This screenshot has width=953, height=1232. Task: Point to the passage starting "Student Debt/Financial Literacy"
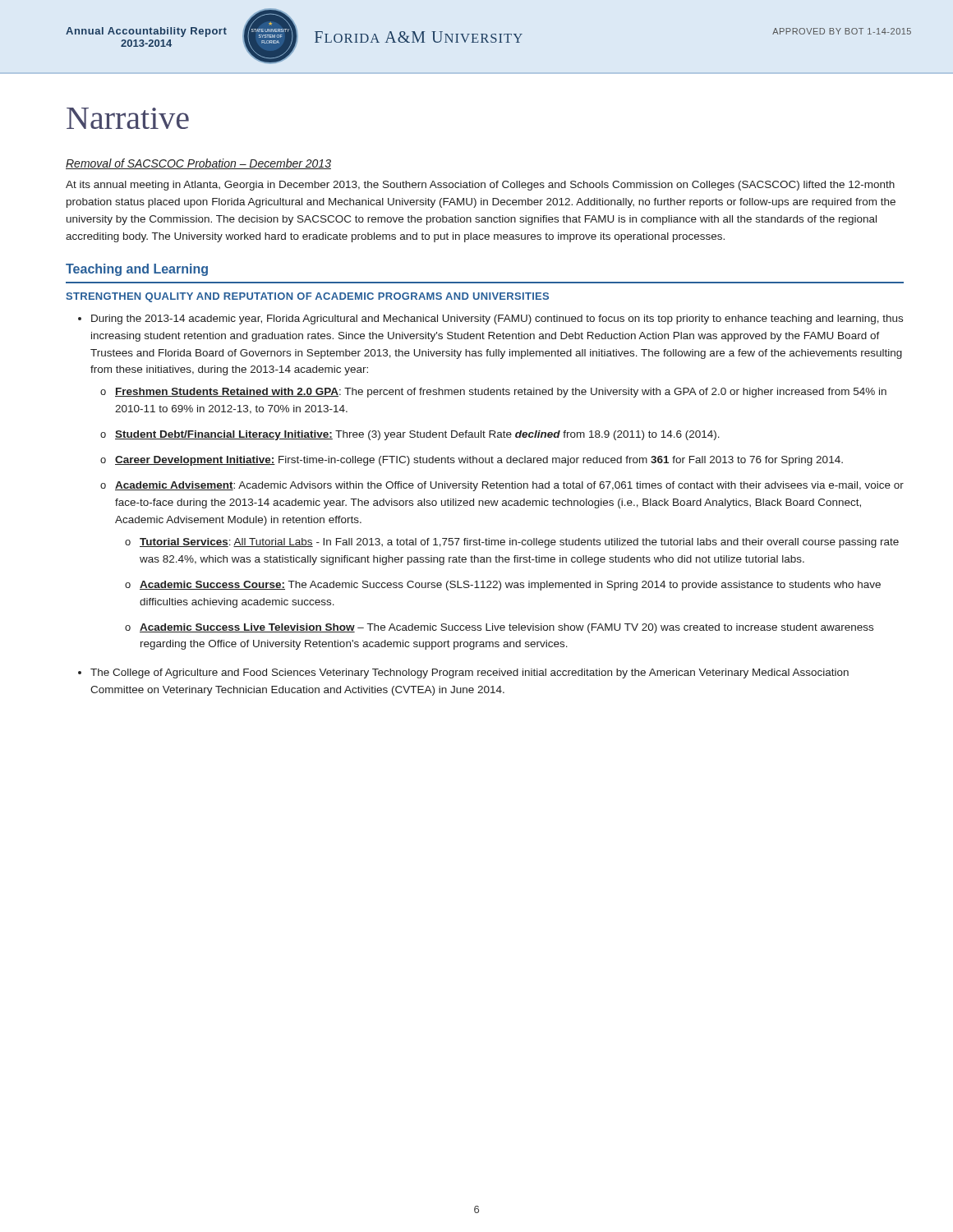[x=418, y=434]
